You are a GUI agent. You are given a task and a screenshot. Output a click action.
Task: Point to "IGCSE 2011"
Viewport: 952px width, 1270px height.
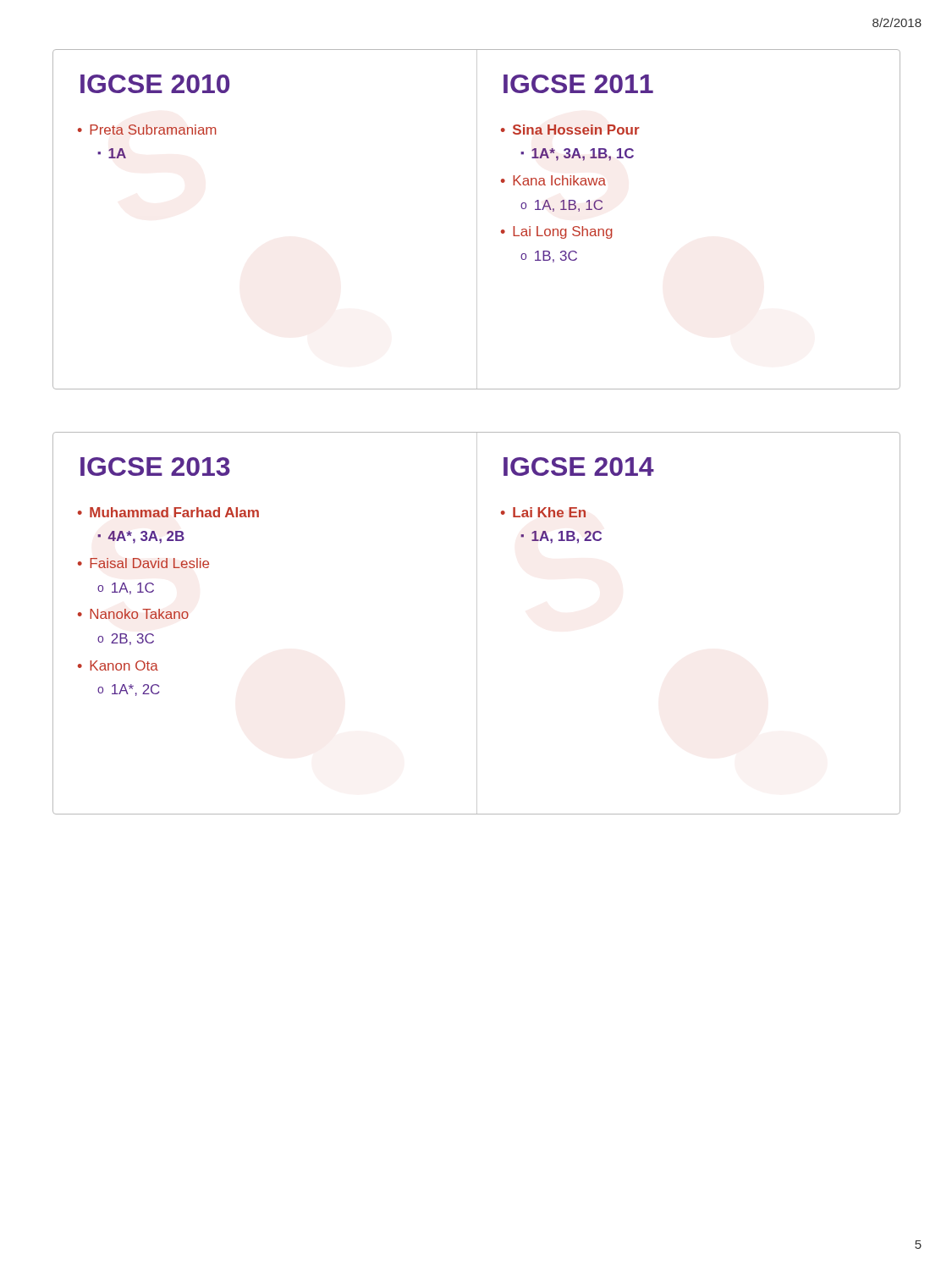(578, 84)
